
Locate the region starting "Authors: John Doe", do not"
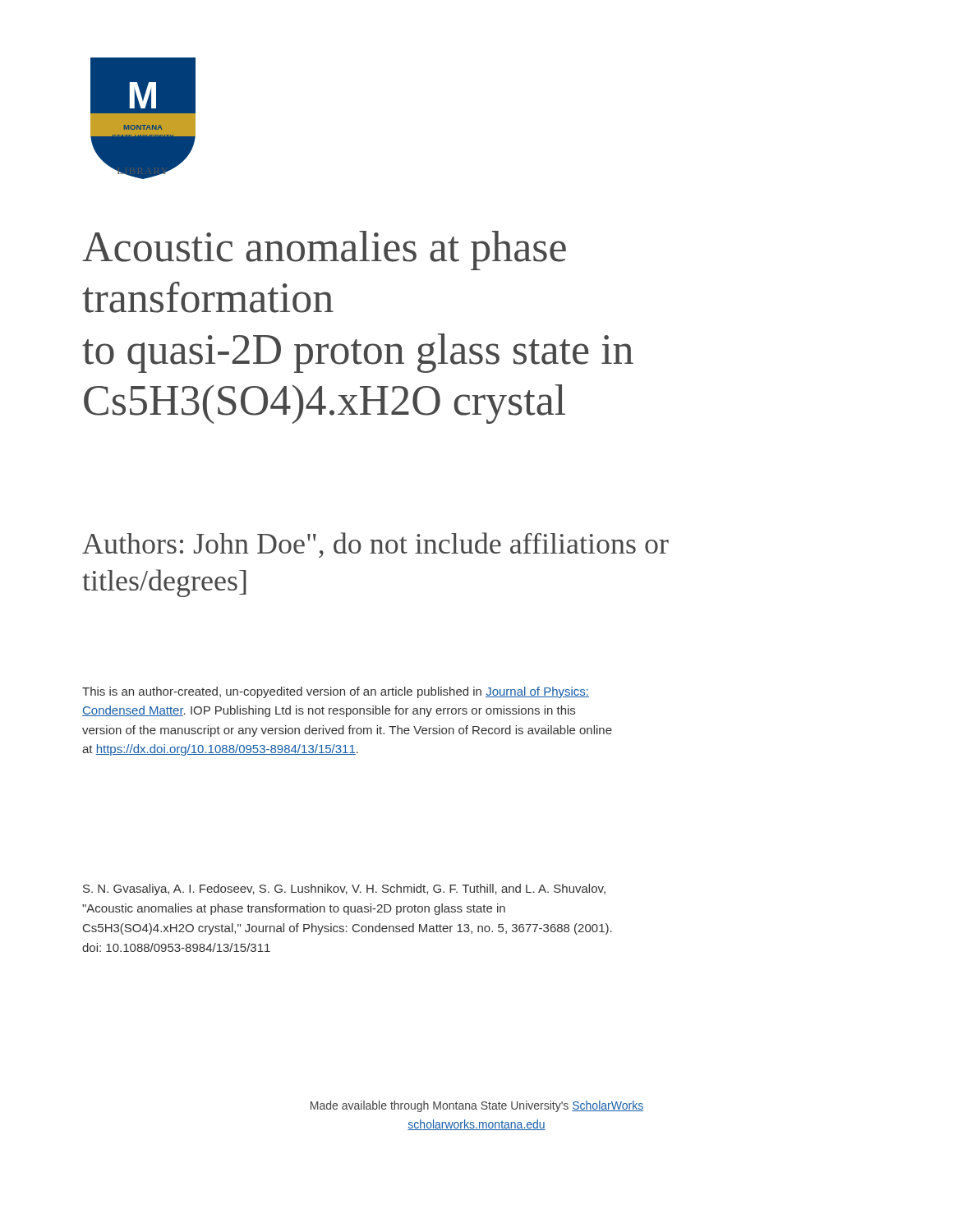coord(452,563)
